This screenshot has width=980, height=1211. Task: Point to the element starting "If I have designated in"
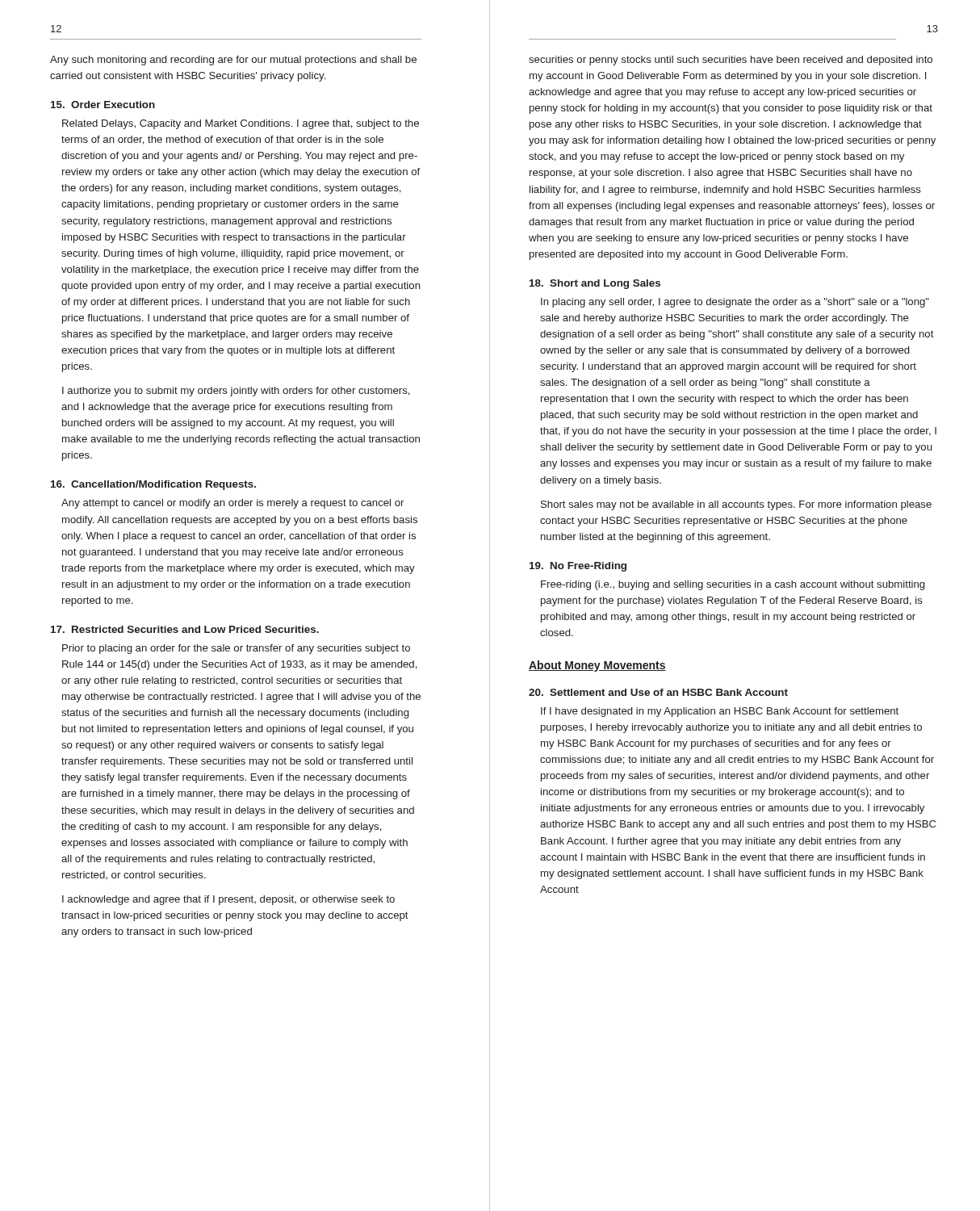pyautogui.click(x=739, y=800)
